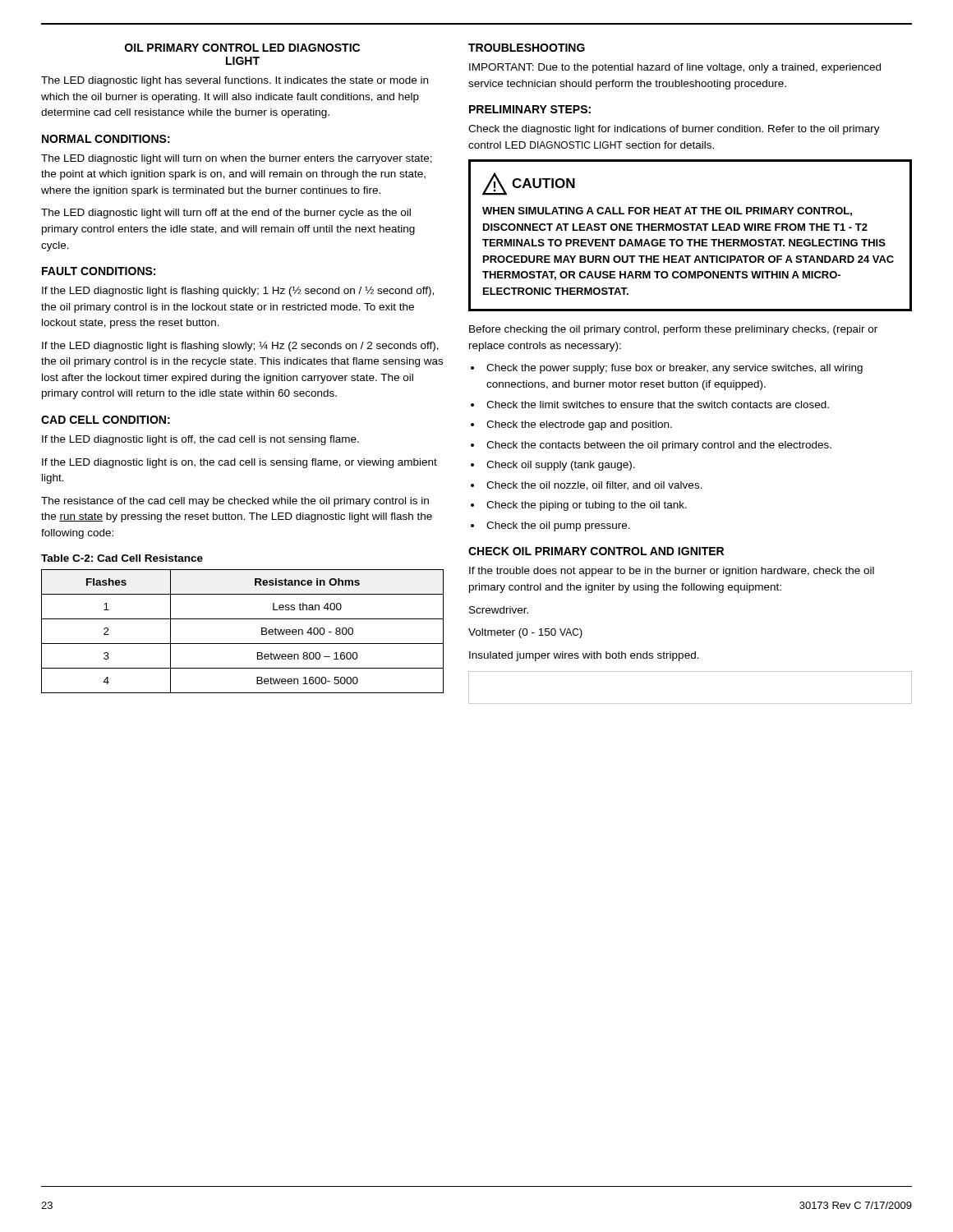Locate the block of text that opens with "The LED diagnostic light has"

click(x=235, y=96)
